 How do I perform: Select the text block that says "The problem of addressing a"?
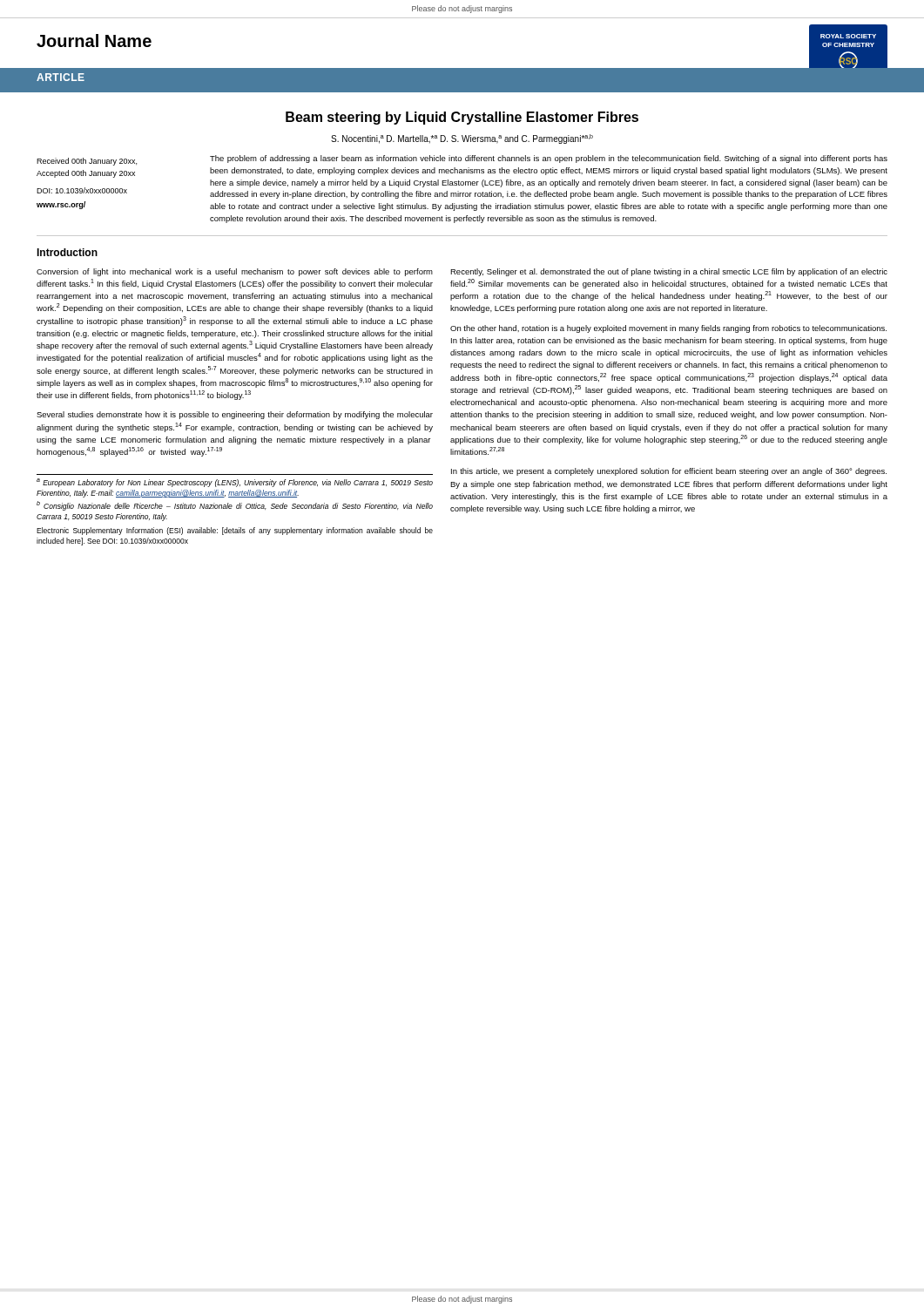point(549,188)
